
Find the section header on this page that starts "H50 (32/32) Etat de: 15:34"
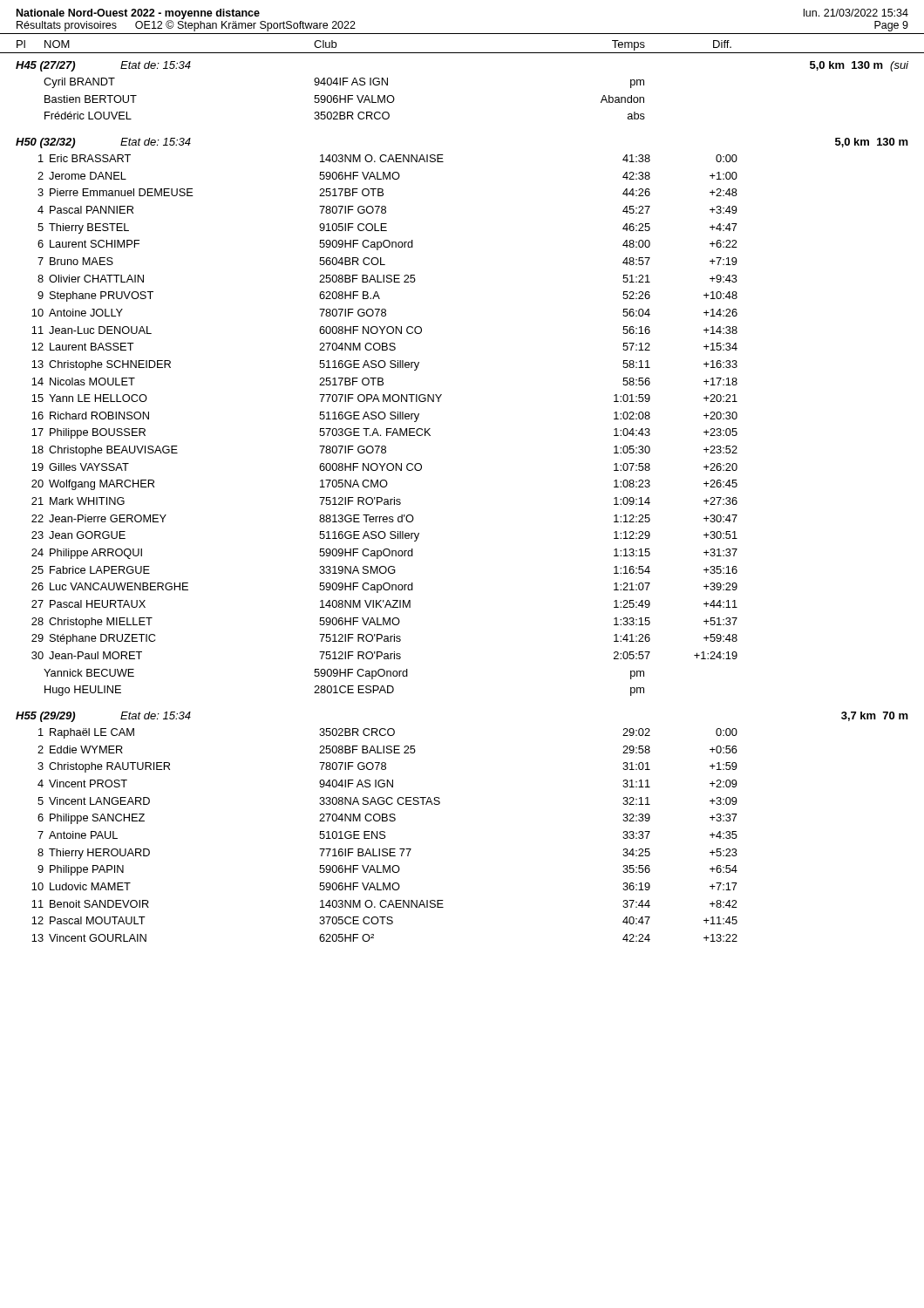point(57,143)
